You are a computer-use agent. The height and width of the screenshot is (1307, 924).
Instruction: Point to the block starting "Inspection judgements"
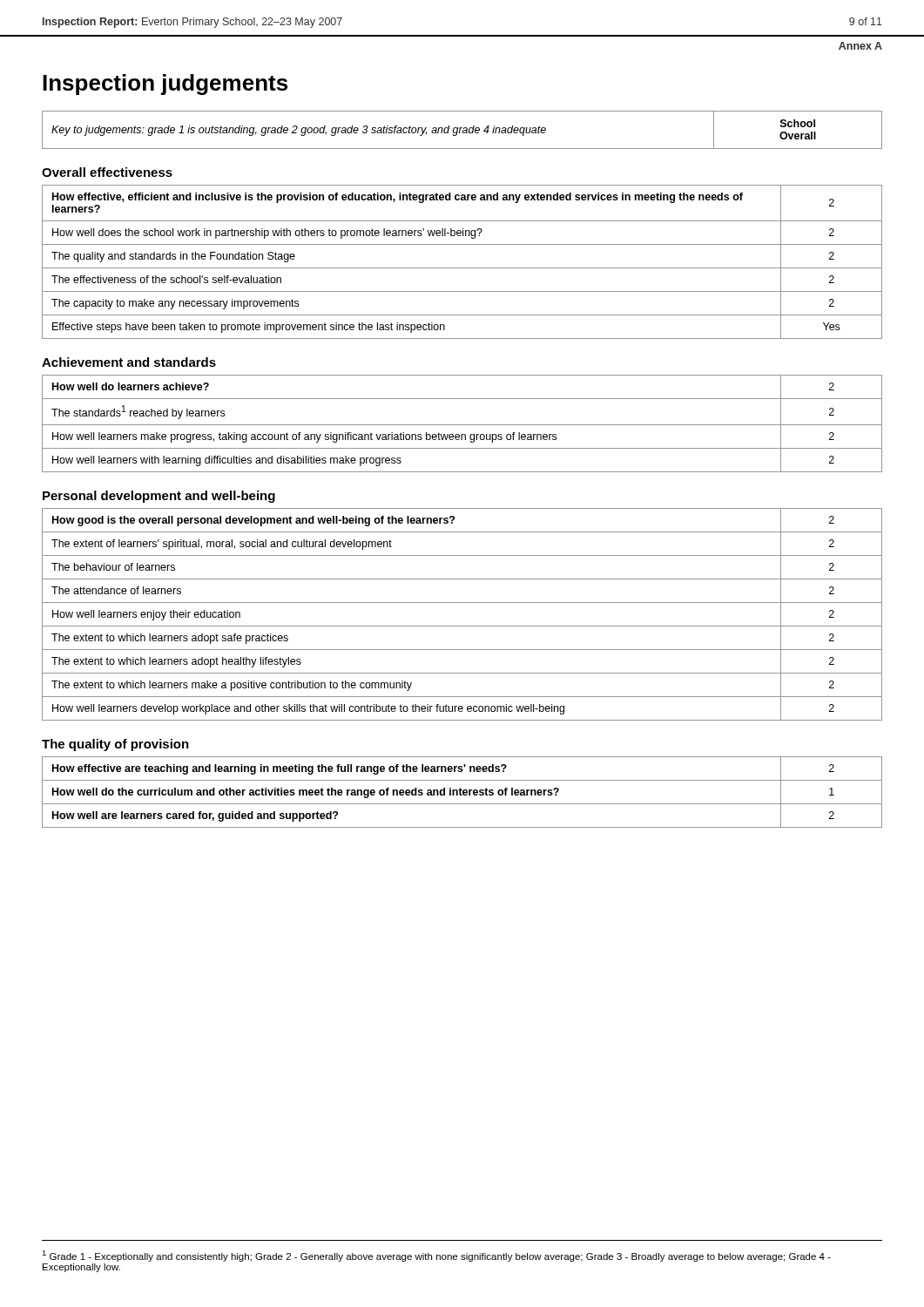165,83
